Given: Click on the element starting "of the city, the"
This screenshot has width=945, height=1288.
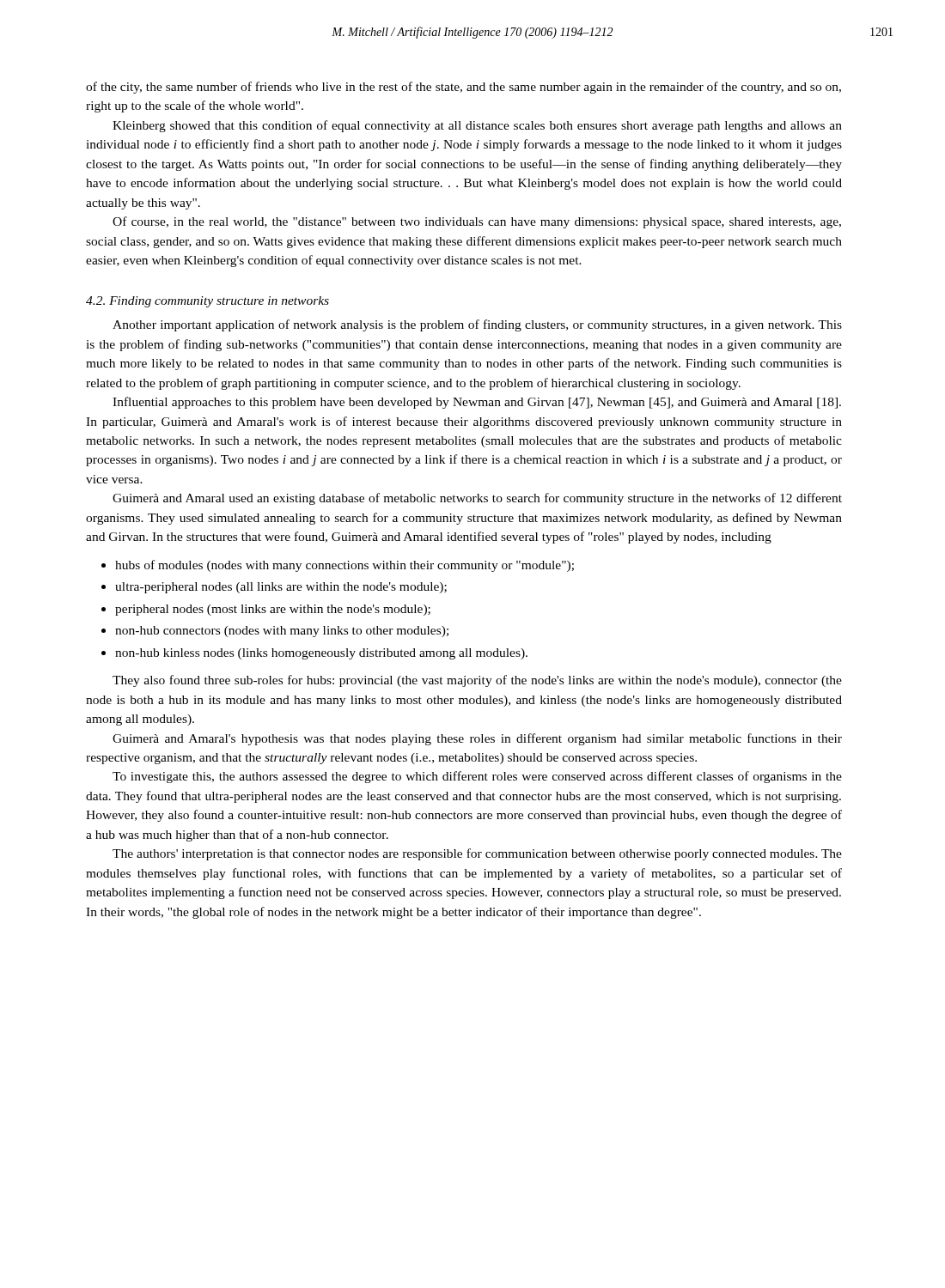Looking at the screenshot, I should click(x=464, y=174).
